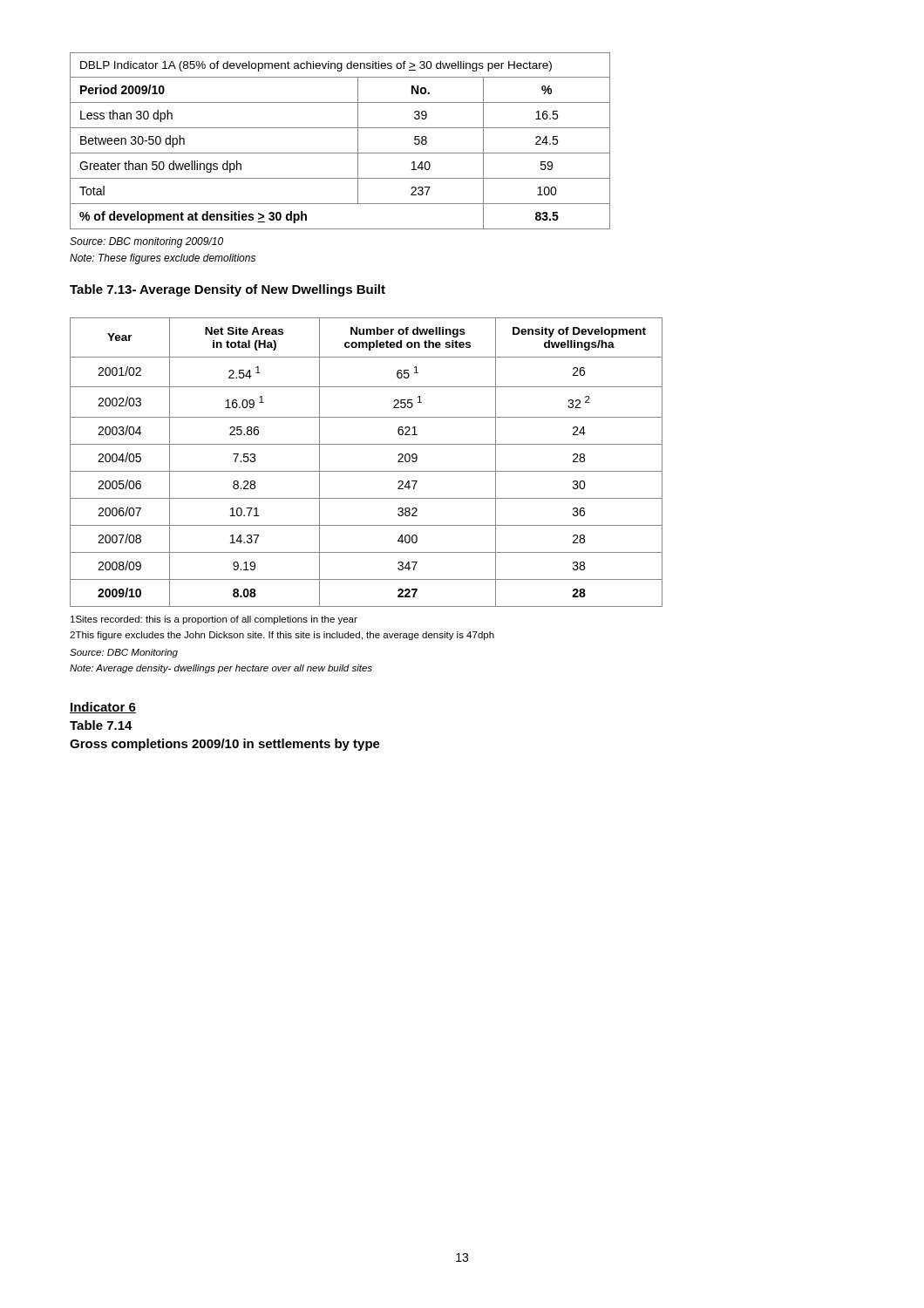
Task: Find "Indicator 6" on this page
Action: 103,707
